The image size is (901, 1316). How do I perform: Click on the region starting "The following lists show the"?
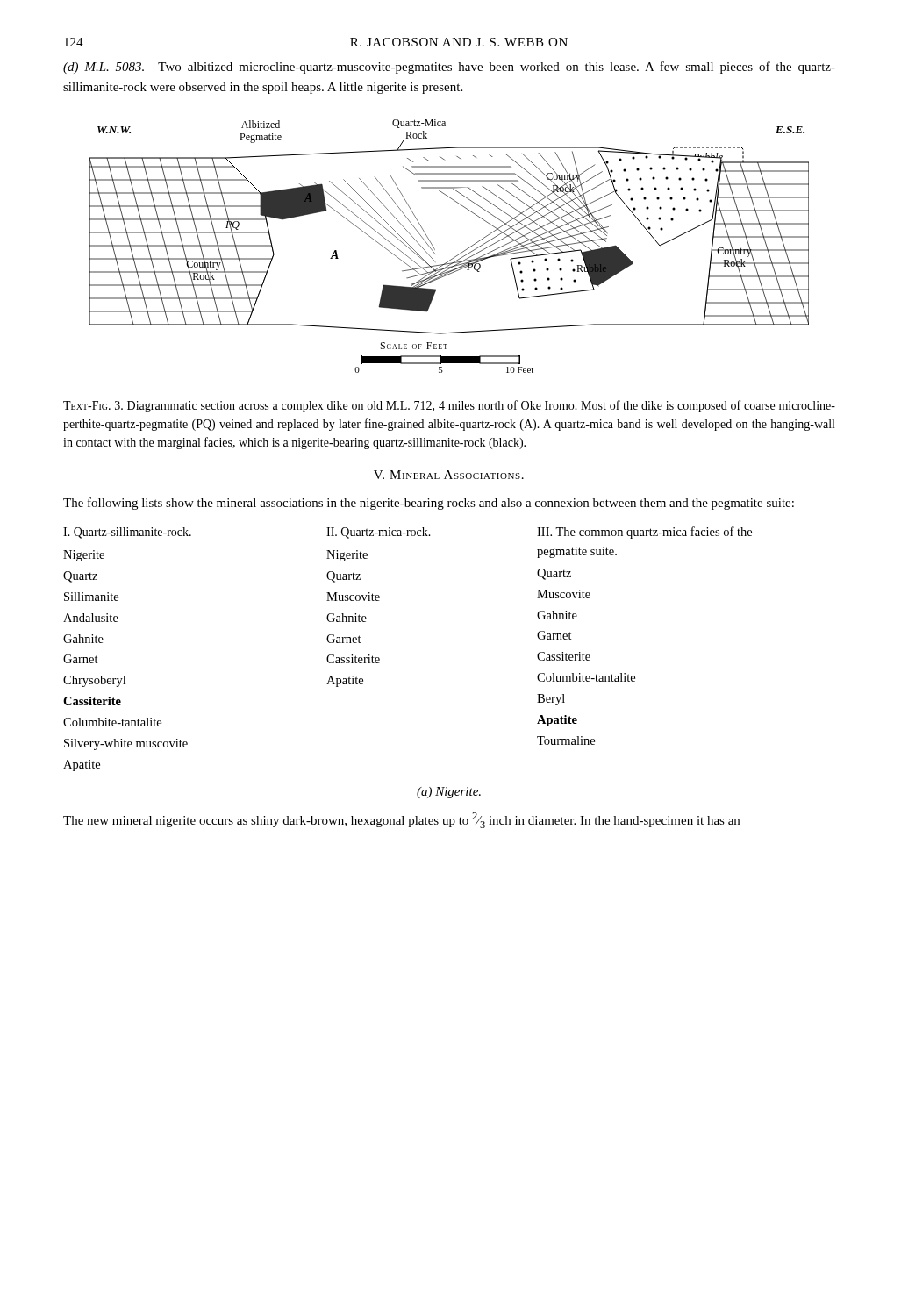[x=429, y=502]
